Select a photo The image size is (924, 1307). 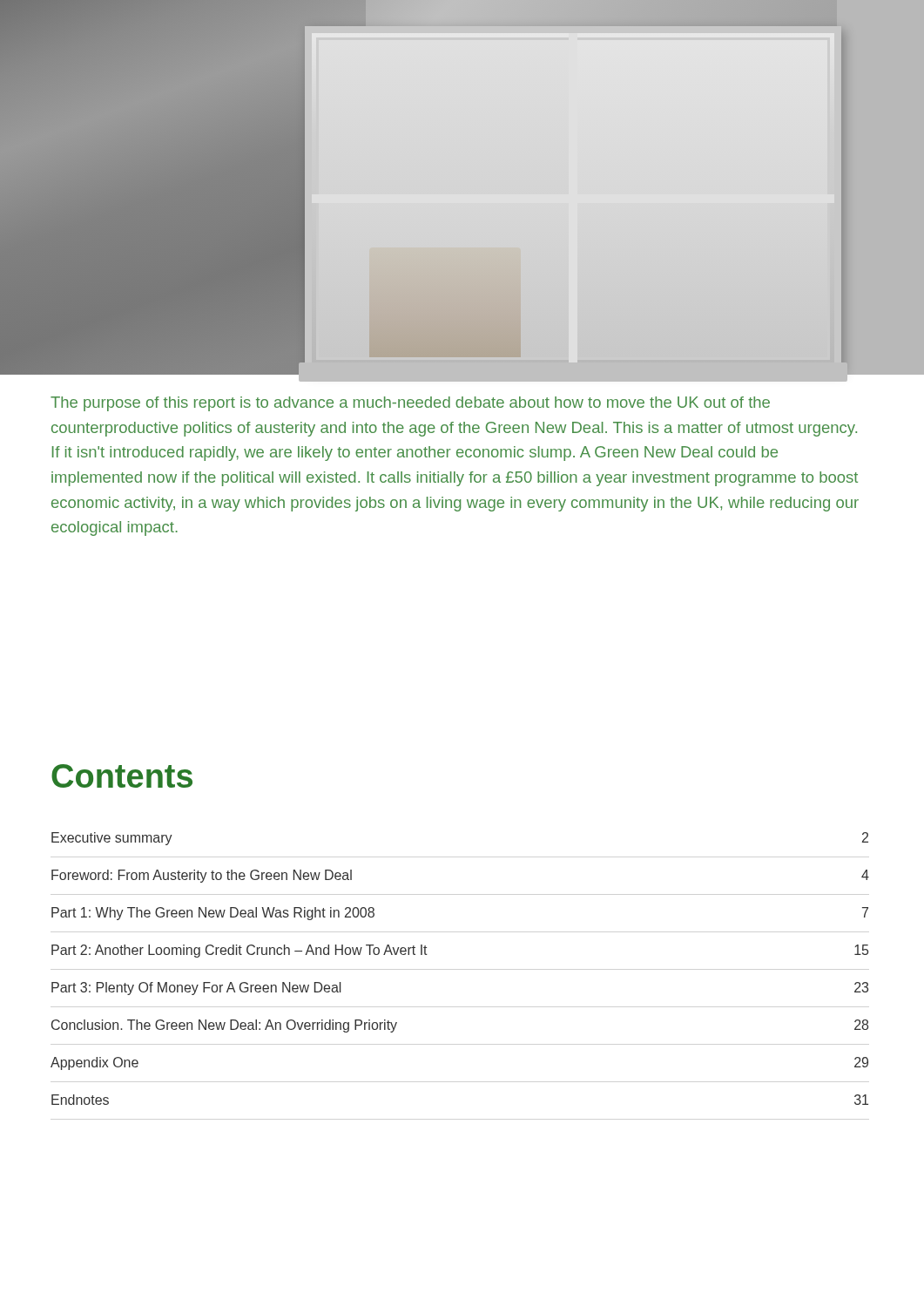(462, 187)
